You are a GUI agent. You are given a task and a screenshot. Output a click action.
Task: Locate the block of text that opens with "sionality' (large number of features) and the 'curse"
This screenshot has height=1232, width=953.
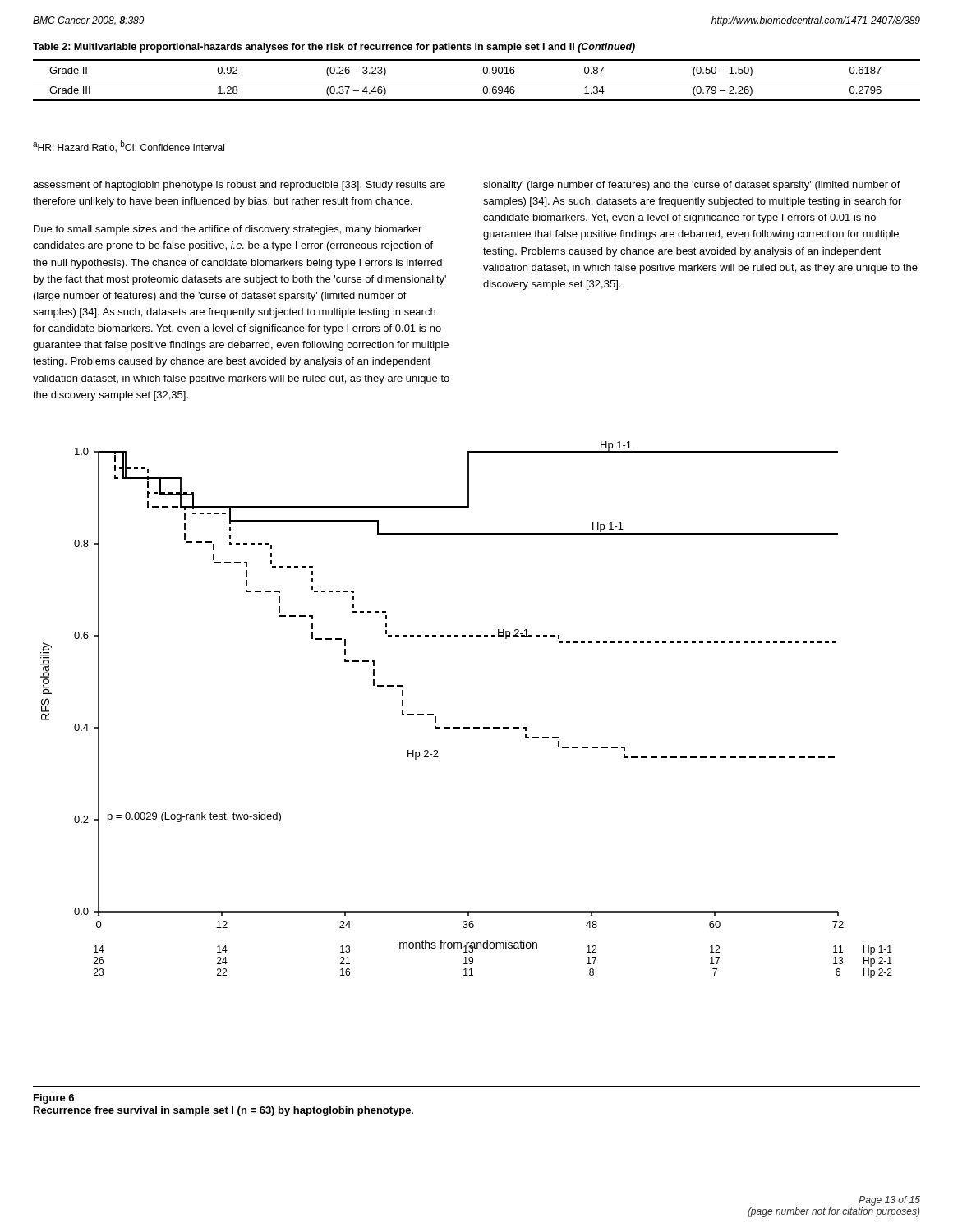(x=702, y=234)
